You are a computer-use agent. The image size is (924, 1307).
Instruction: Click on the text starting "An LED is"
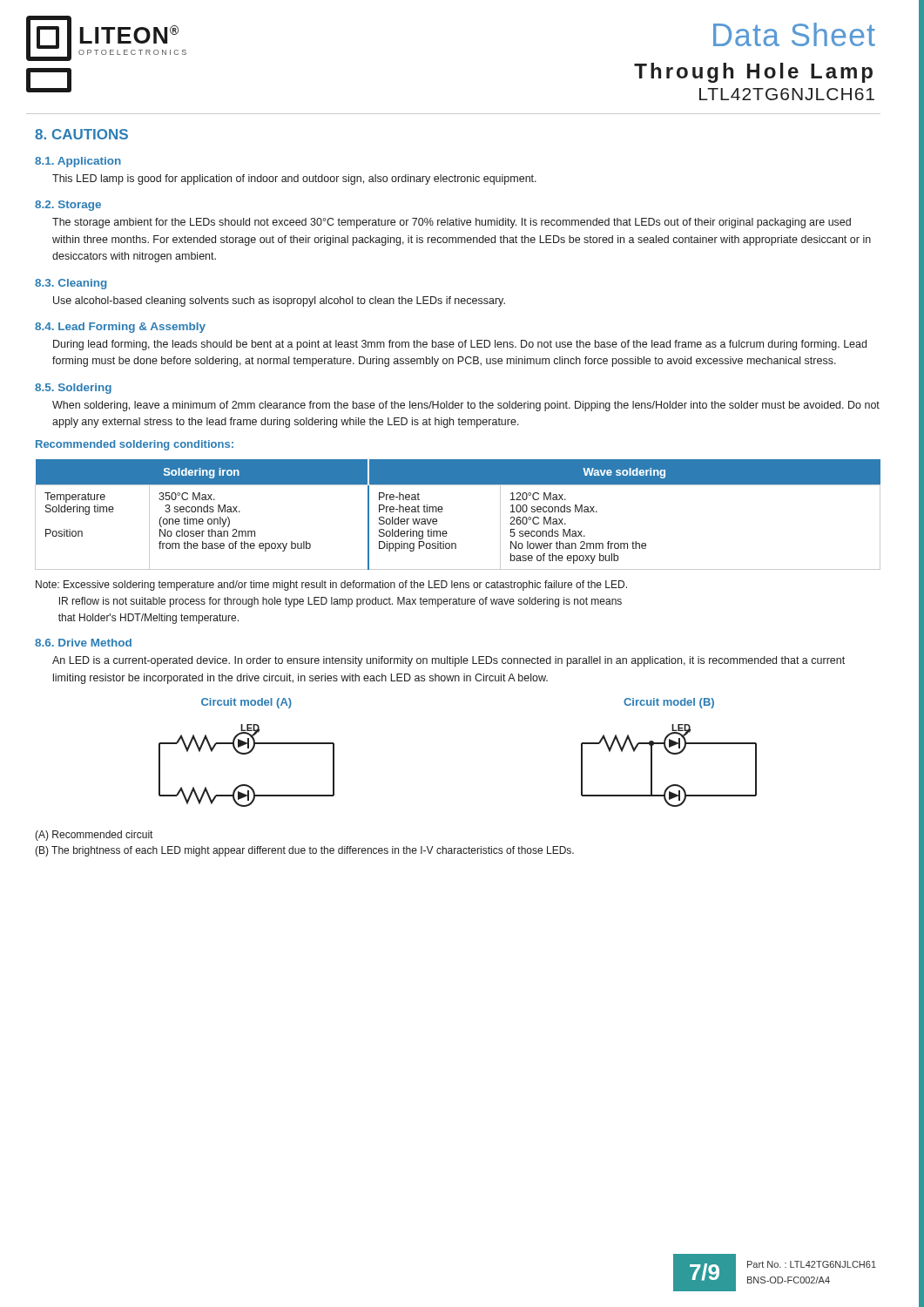pyautogui.click(x=449, y=669)
